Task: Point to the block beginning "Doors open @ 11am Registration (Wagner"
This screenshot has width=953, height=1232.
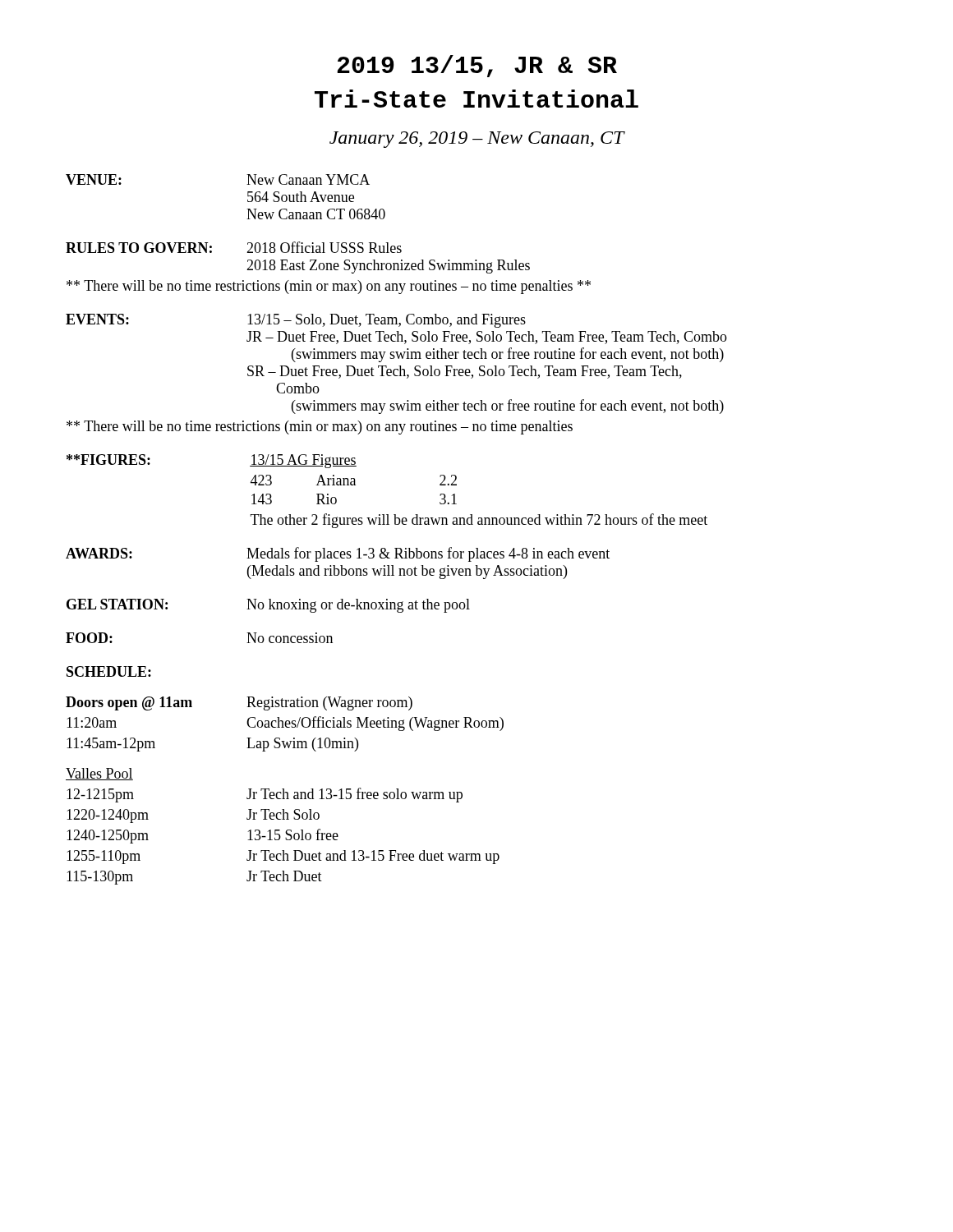Action: tap(126, 703)
